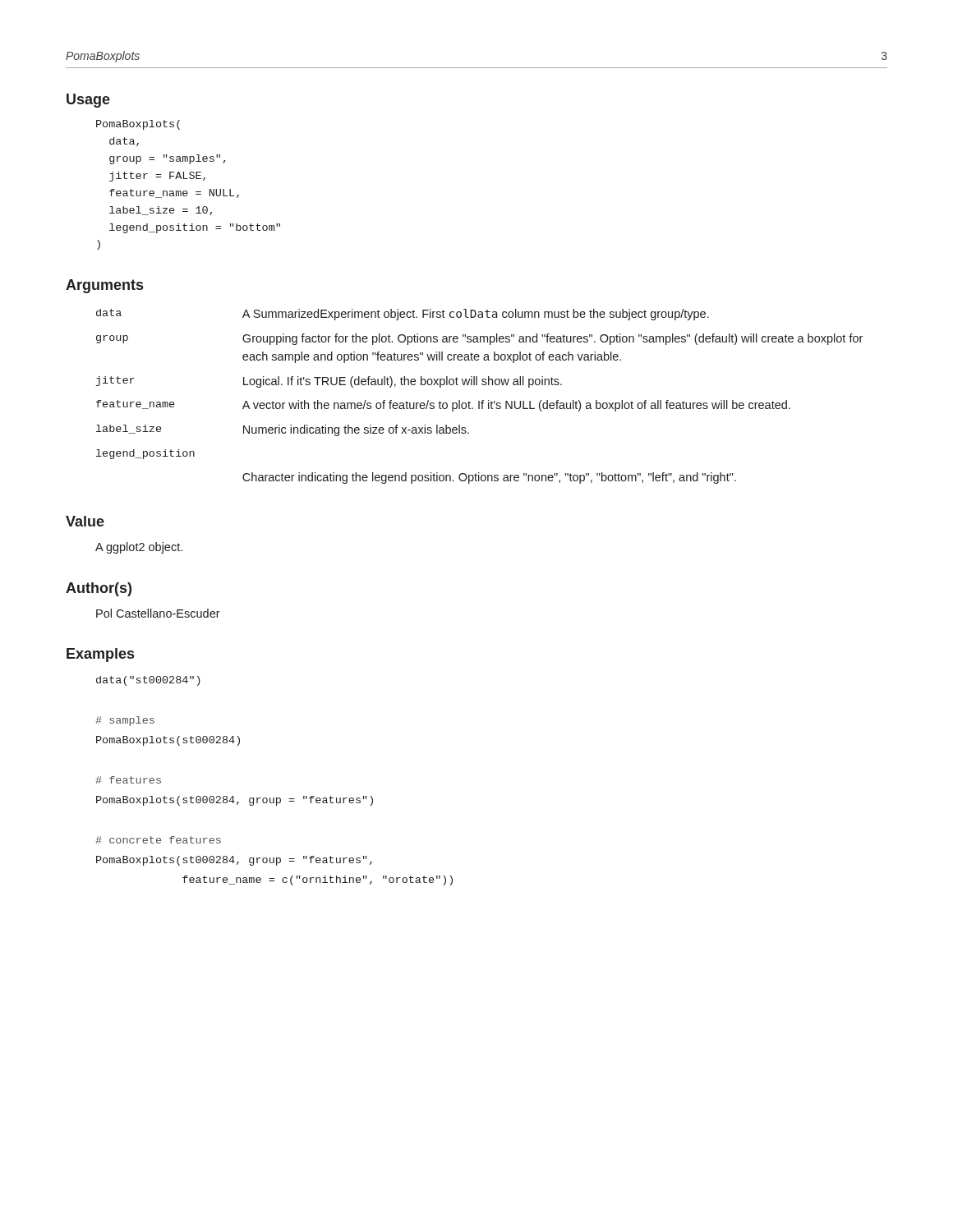953x1232 pixels.
Task: Select the text block starting "Pol Castellano-Escuder"
Action: 158,613
